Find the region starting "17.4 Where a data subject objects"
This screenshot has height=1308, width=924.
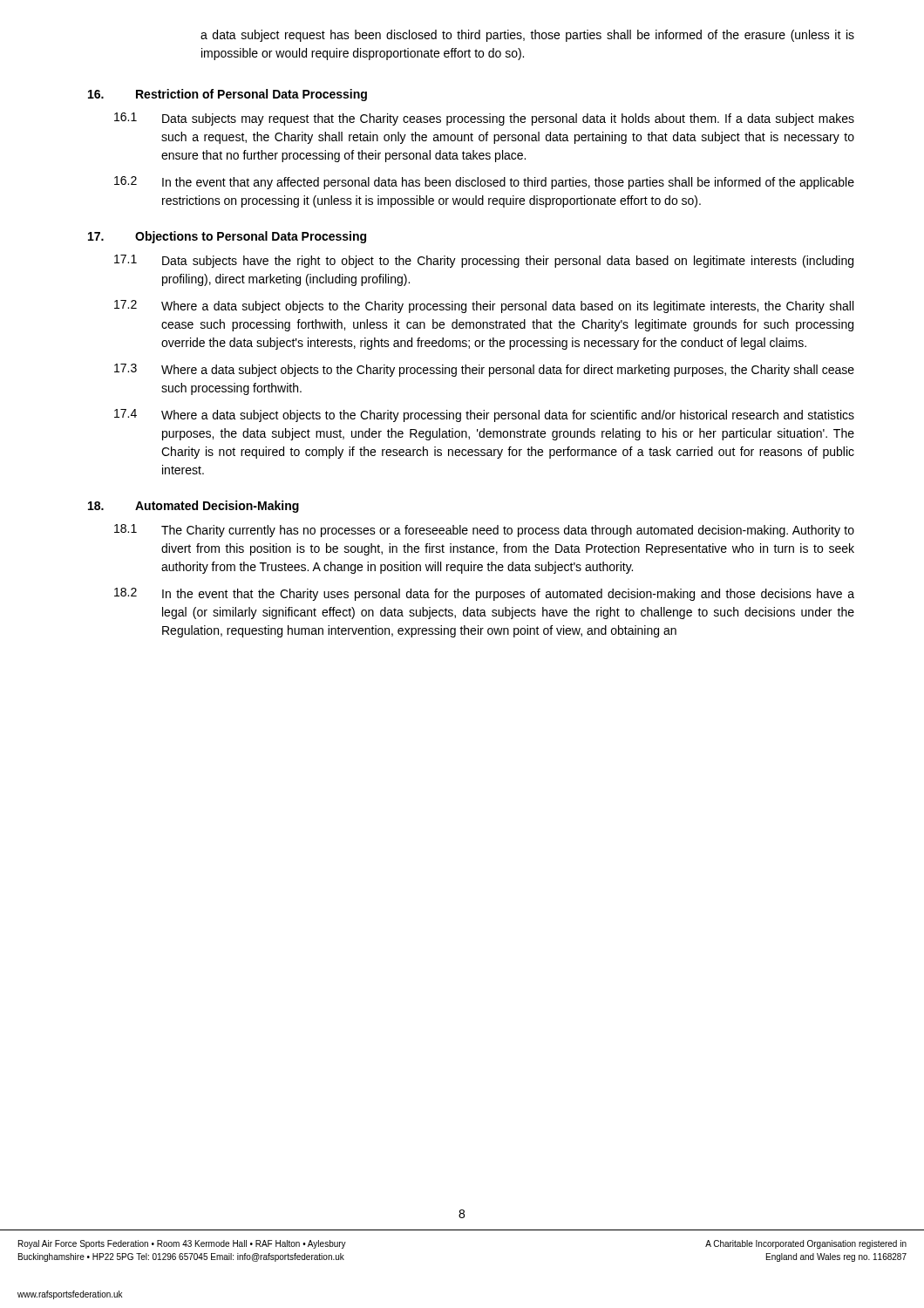point(471,443)
